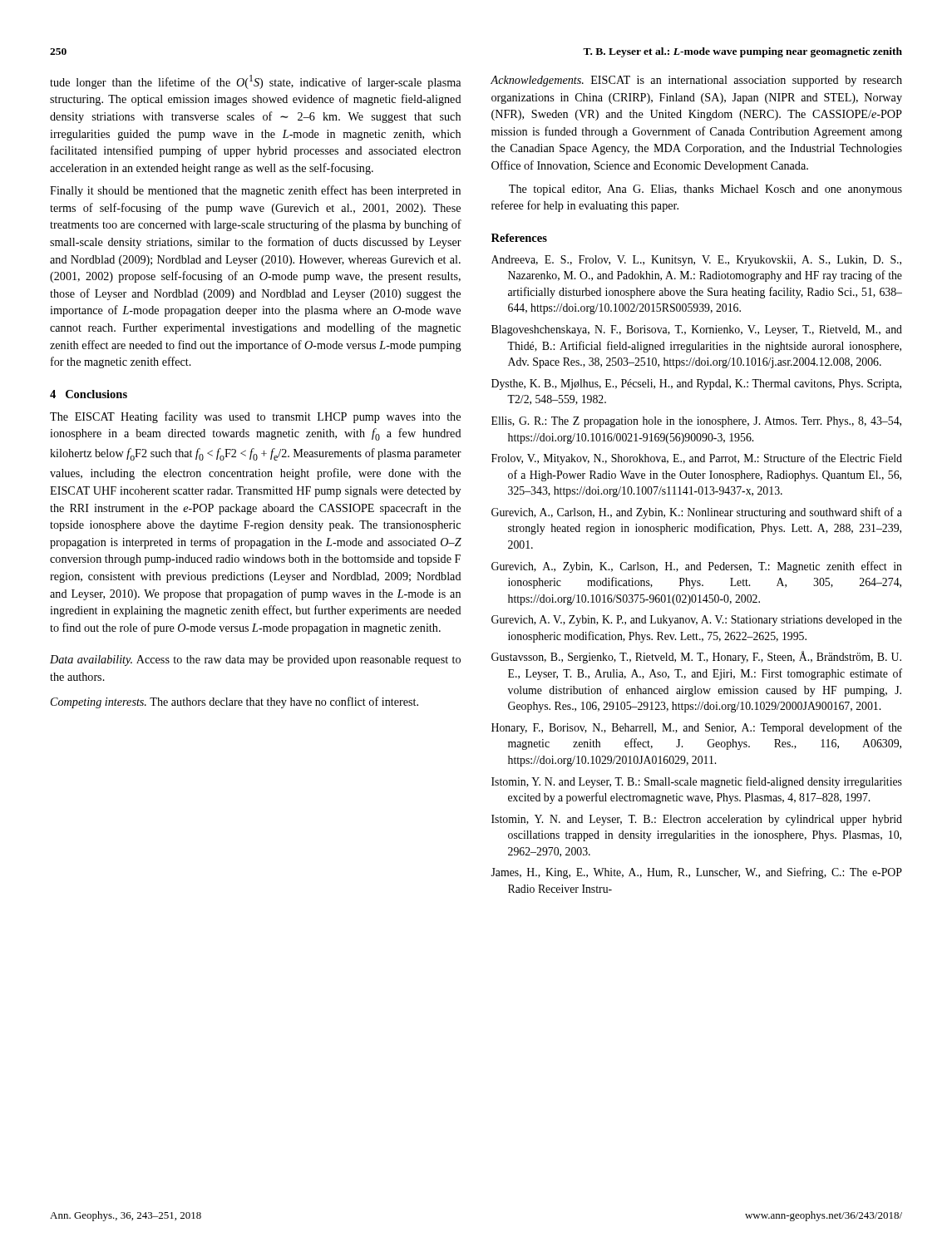The width and height of the screenshot is (952, 1247).
Task: Select the text block starting "Competing interests. The authors declare that"
Action: point(255,702)
